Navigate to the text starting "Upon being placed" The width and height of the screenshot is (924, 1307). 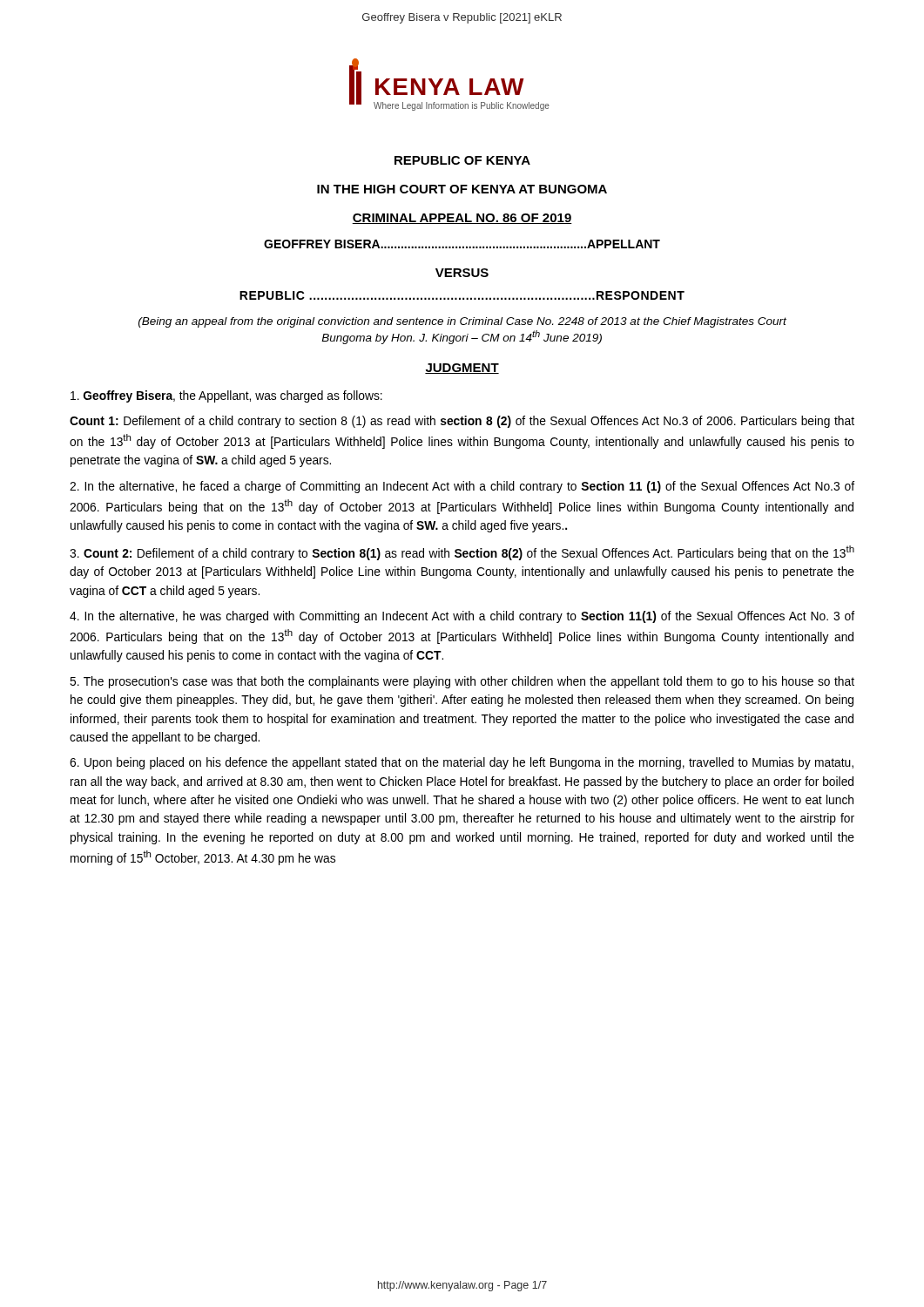pos(462,811)
